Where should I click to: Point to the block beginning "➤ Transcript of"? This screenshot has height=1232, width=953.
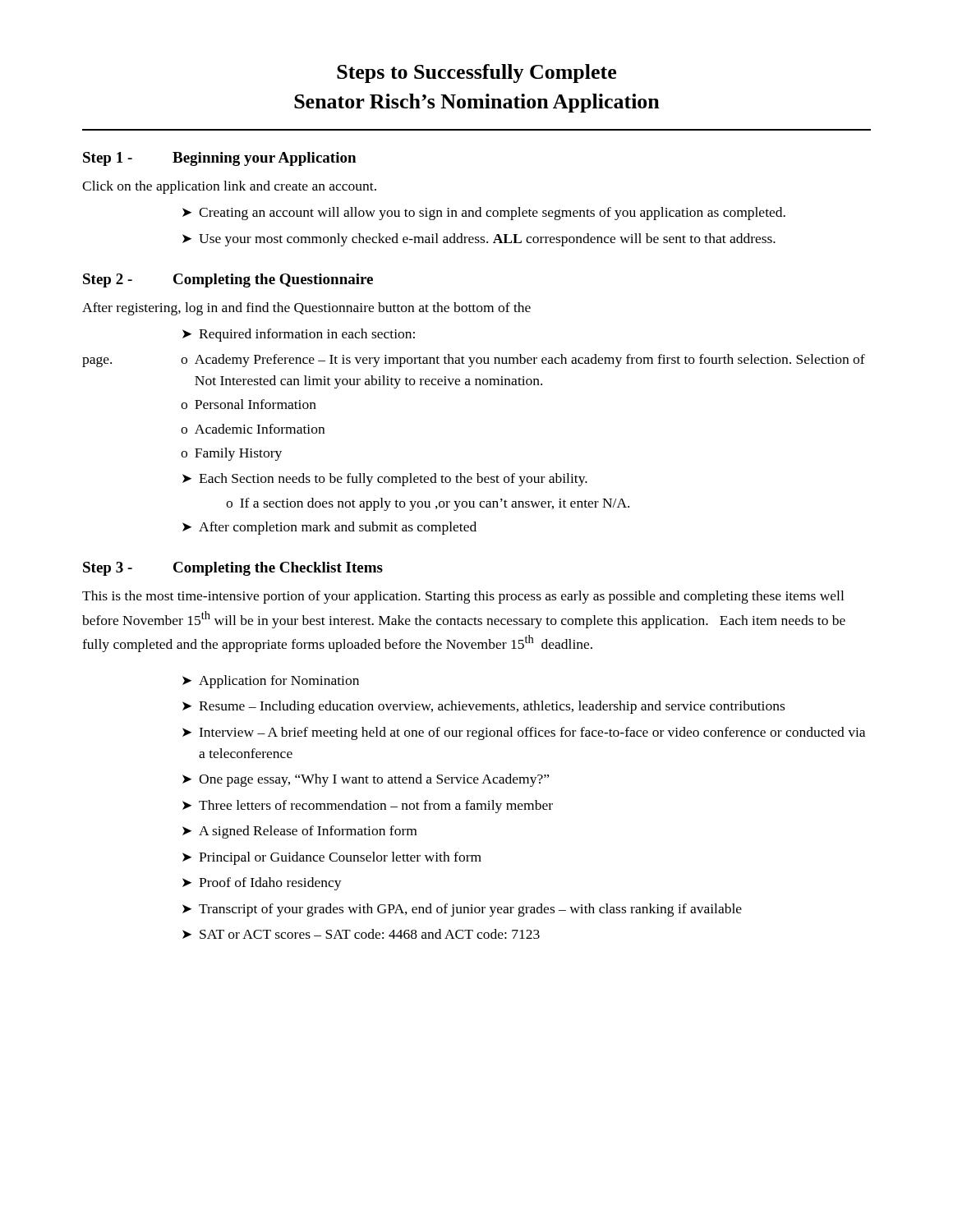point(461,908)
